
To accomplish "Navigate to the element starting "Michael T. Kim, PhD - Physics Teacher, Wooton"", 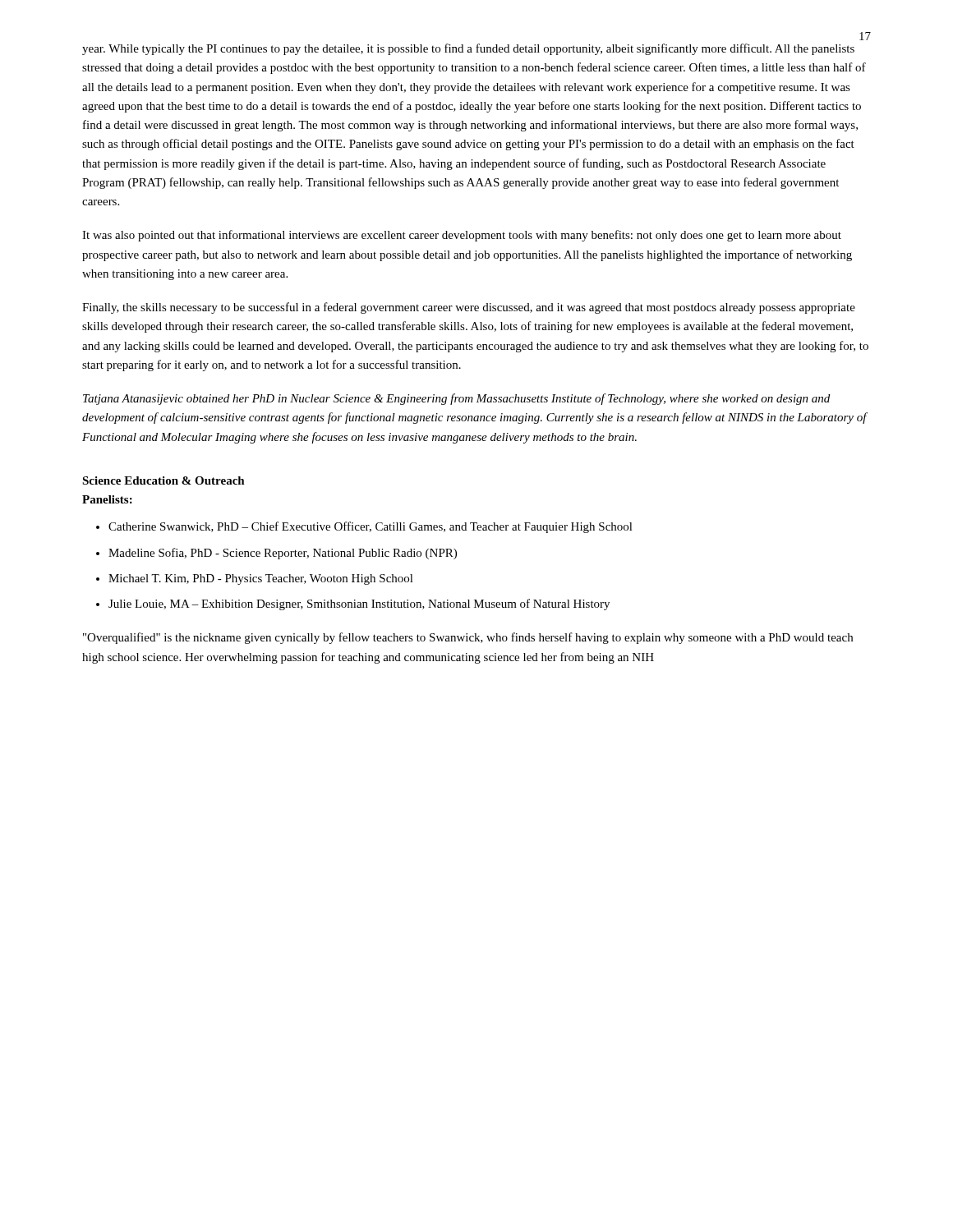I will coord(261,579).
